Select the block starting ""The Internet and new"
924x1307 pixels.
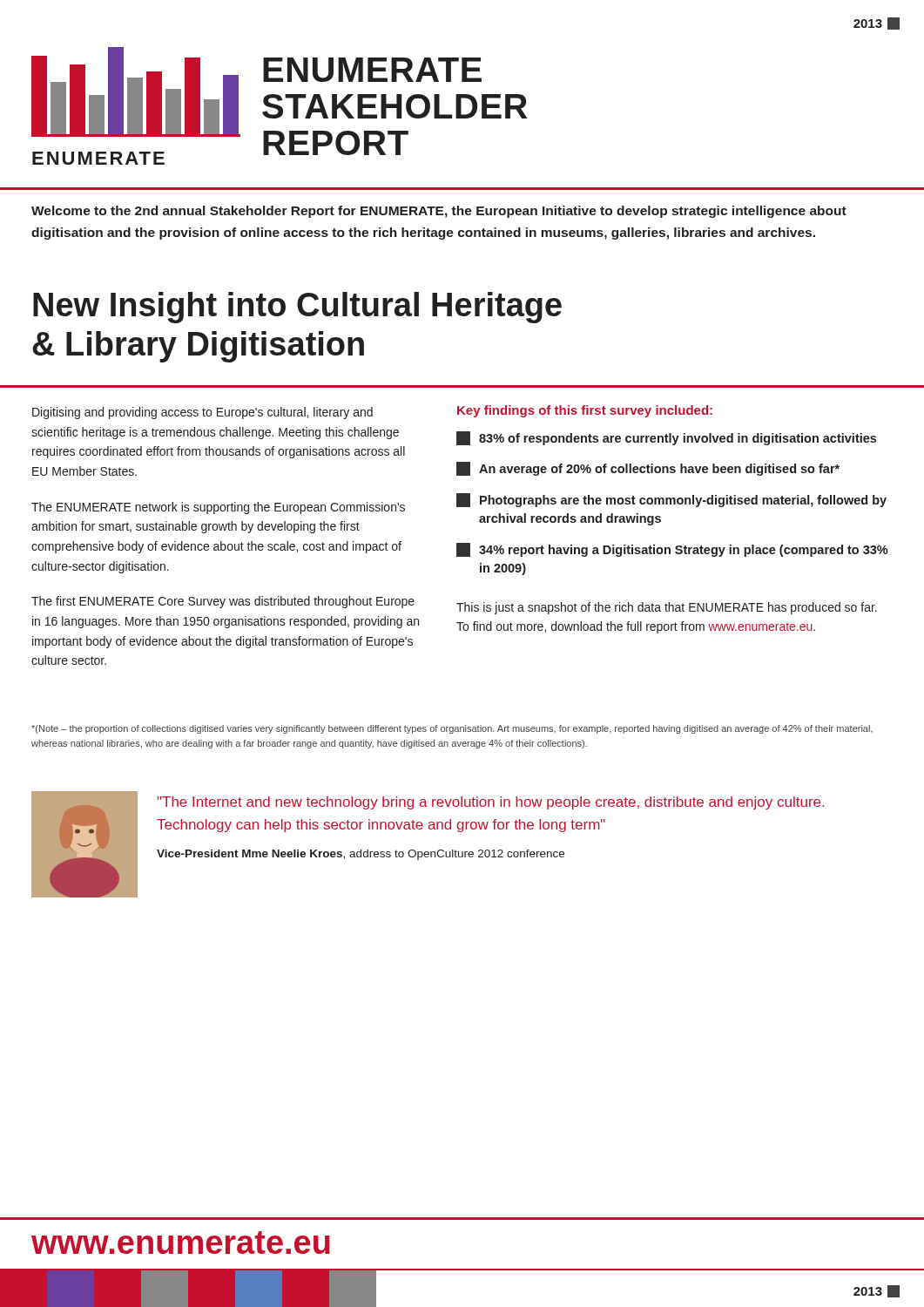[x=491, y=813]
